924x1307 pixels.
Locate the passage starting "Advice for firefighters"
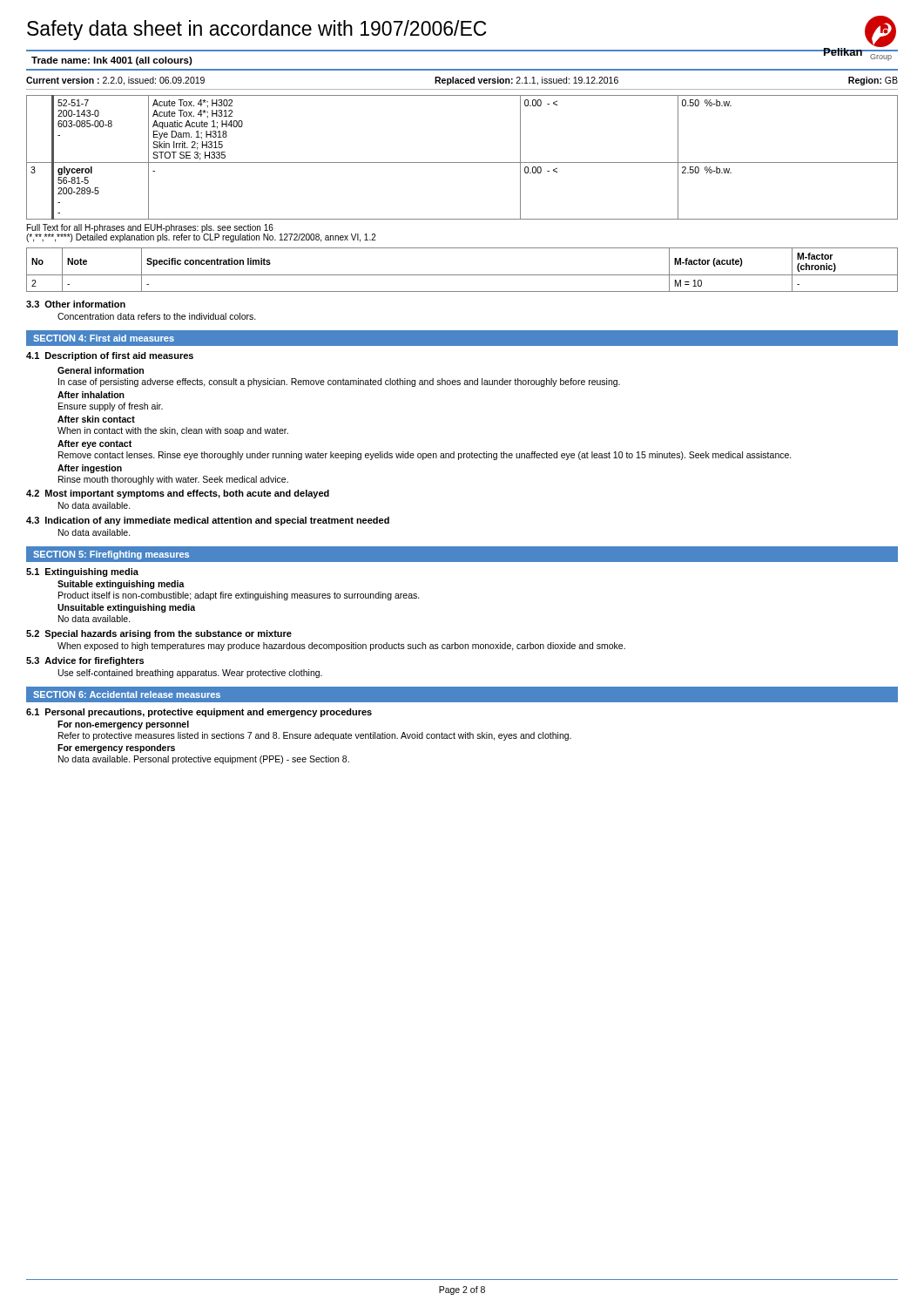(x=94, y=660)
